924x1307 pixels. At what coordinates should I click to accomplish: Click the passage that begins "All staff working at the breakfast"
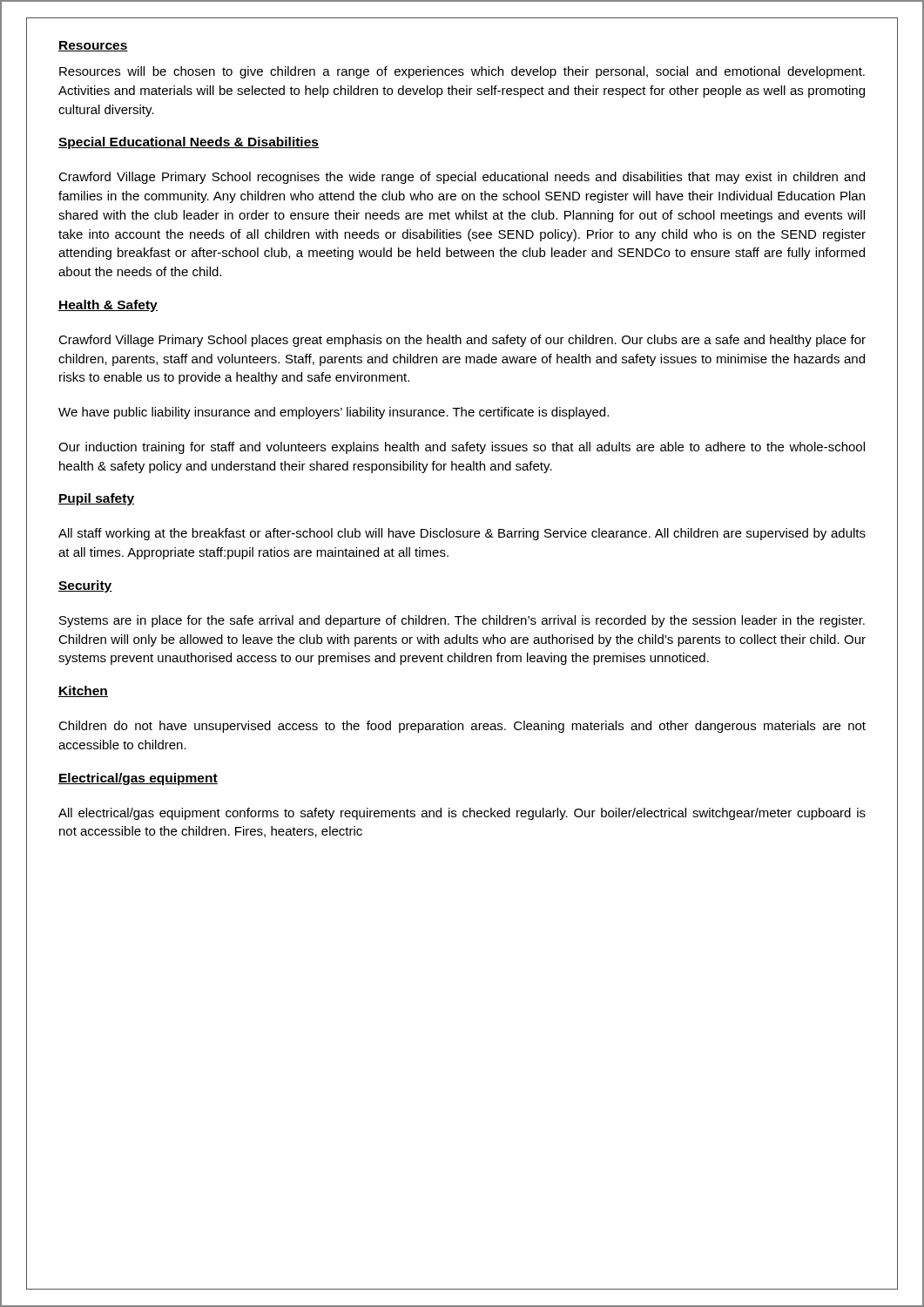pos(462,543)
